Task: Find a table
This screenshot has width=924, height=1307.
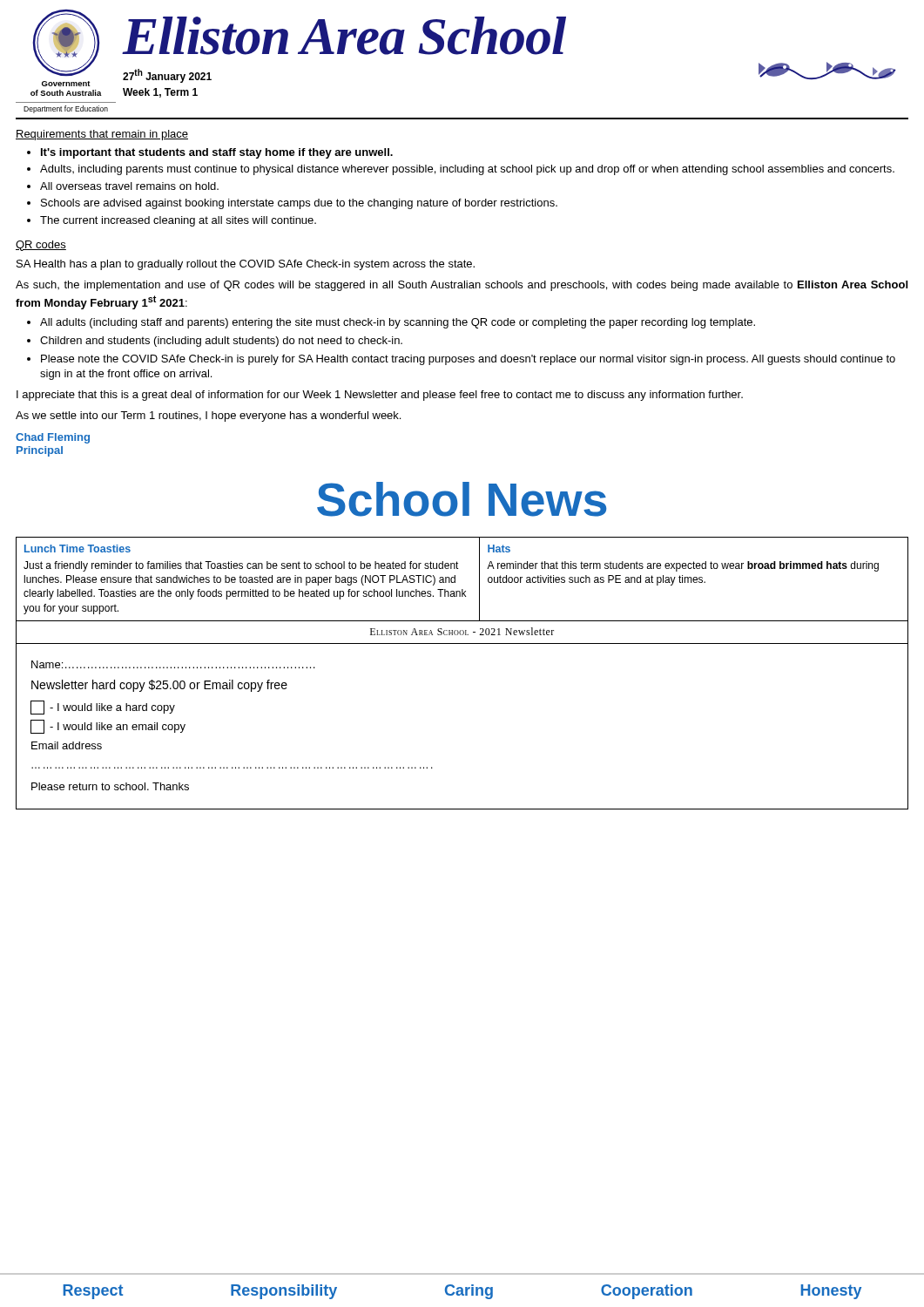Action: 462,673
